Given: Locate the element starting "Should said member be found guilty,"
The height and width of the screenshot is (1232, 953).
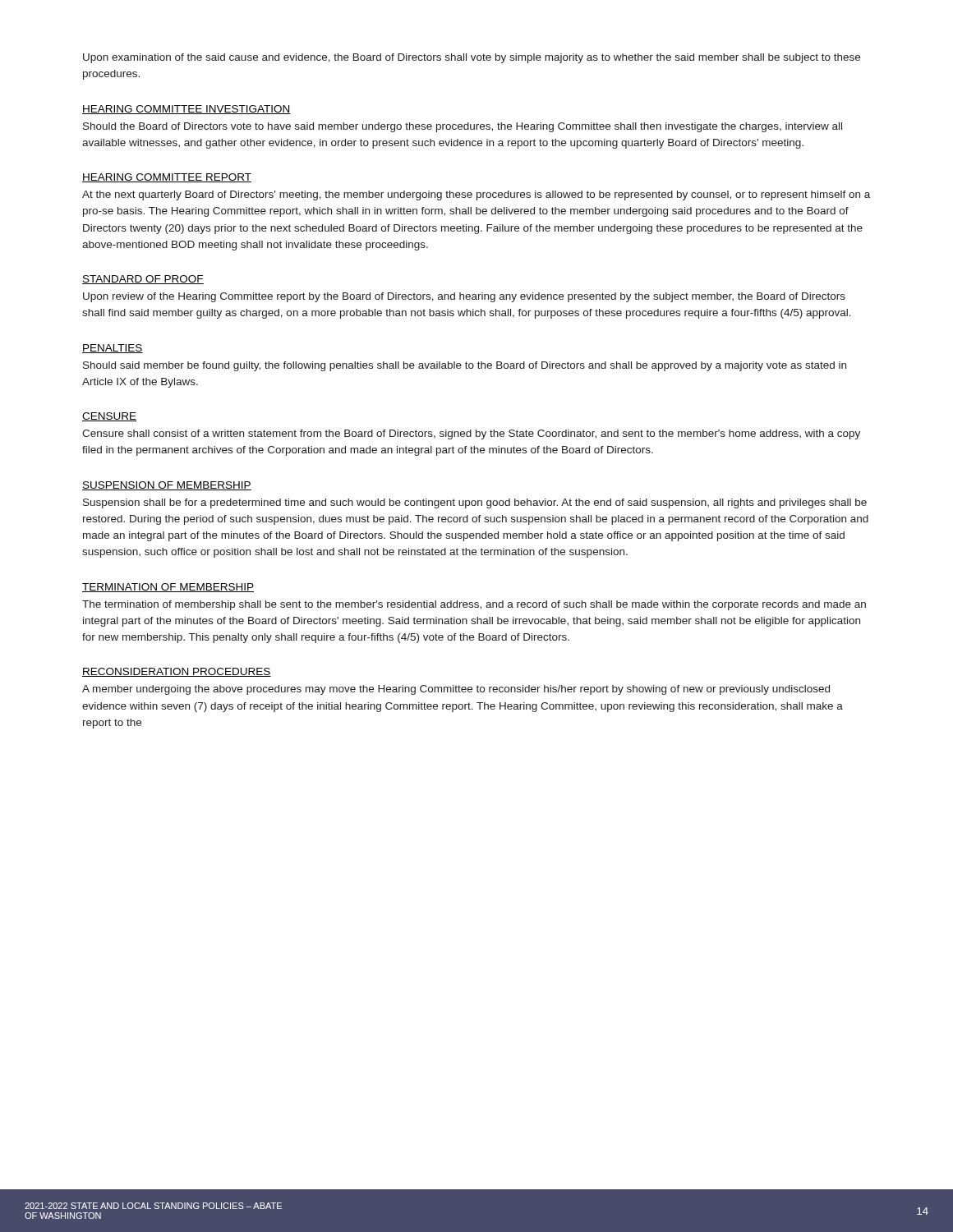Looking at the screenshot, I should coord(465,373).
